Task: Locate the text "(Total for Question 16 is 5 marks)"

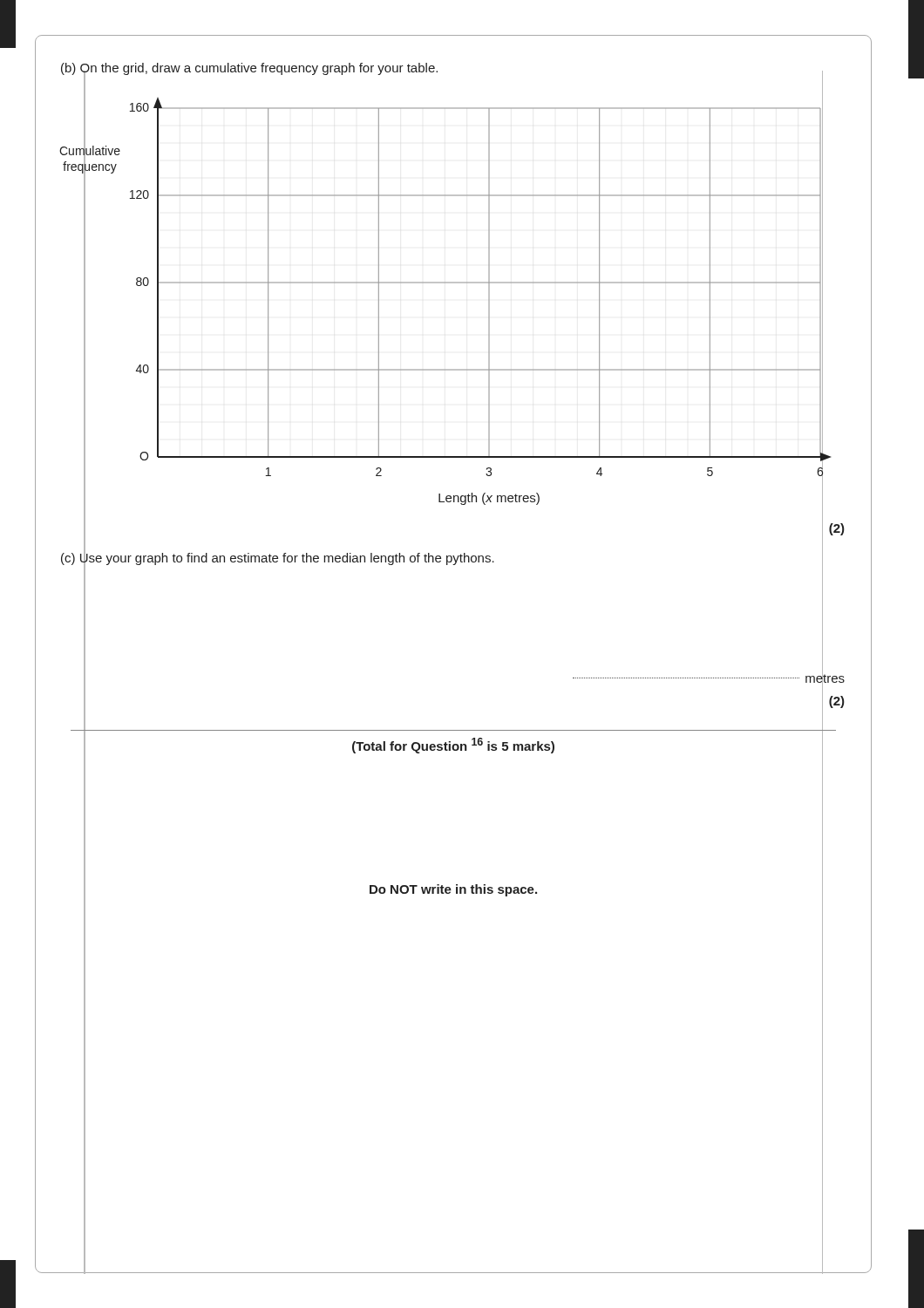Action: [x=453, y=745]
